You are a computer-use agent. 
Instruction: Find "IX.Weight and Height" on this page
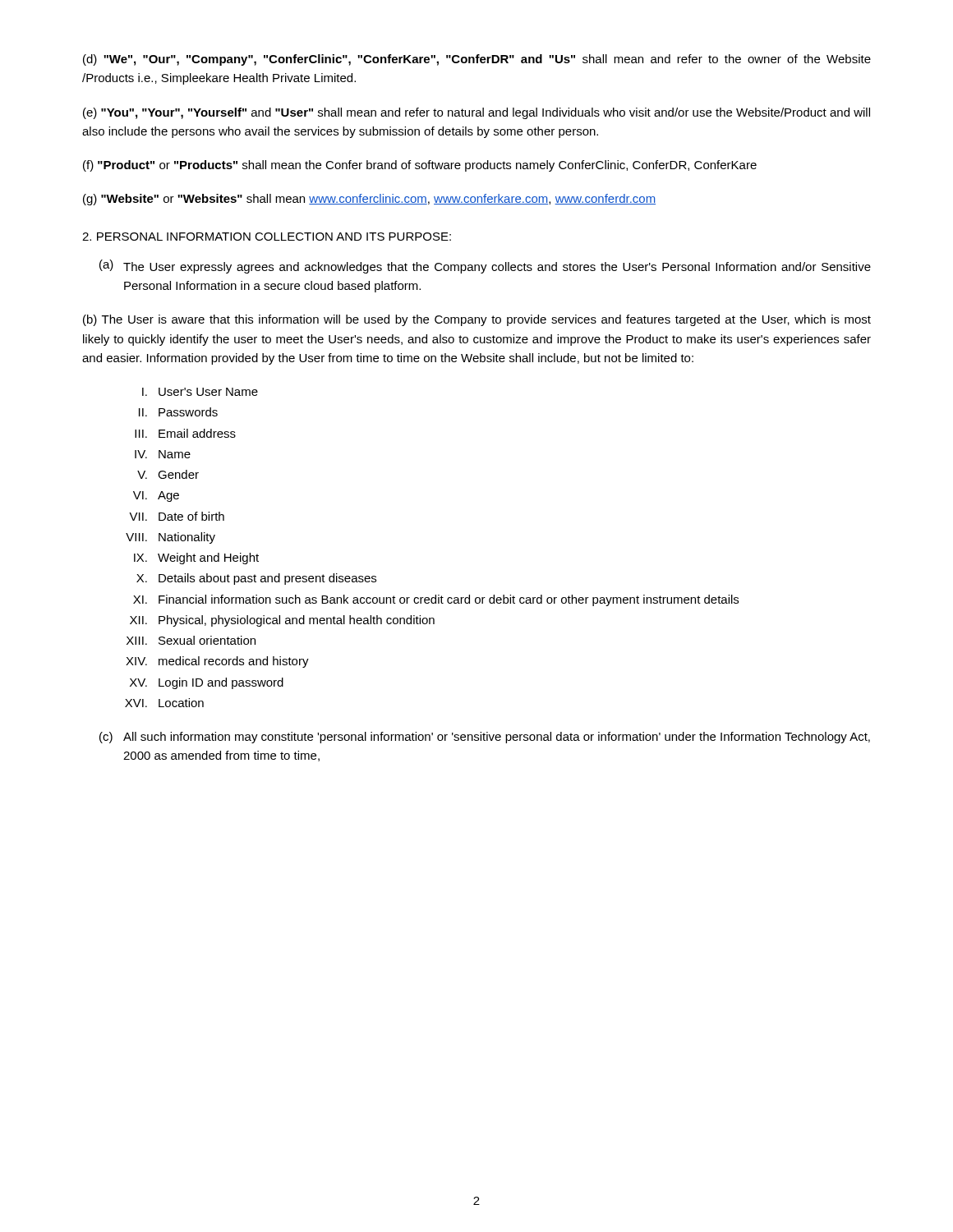(196, 559)
